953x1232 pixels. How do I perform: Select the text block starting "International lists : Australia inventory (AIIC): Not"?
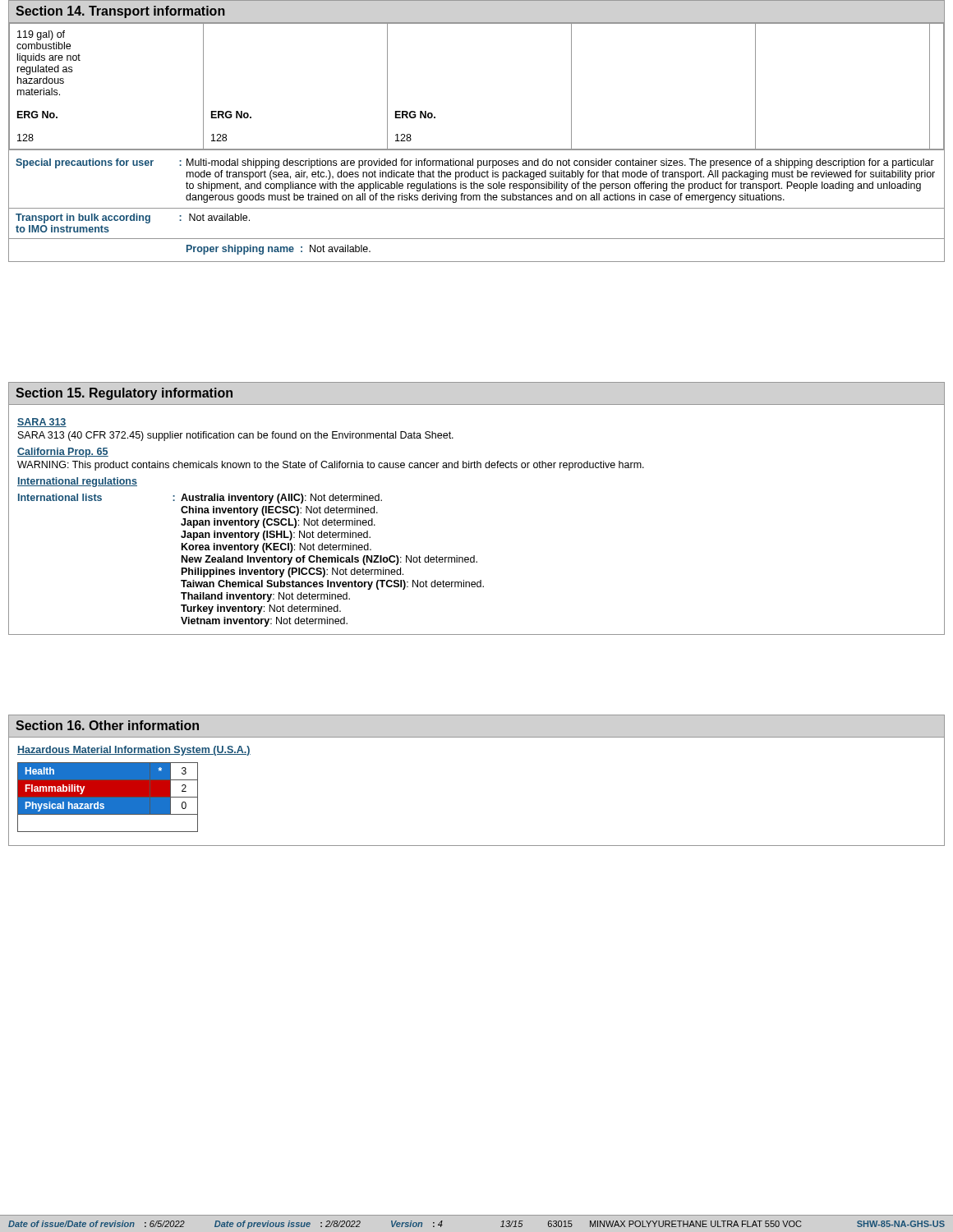point(476,560)
